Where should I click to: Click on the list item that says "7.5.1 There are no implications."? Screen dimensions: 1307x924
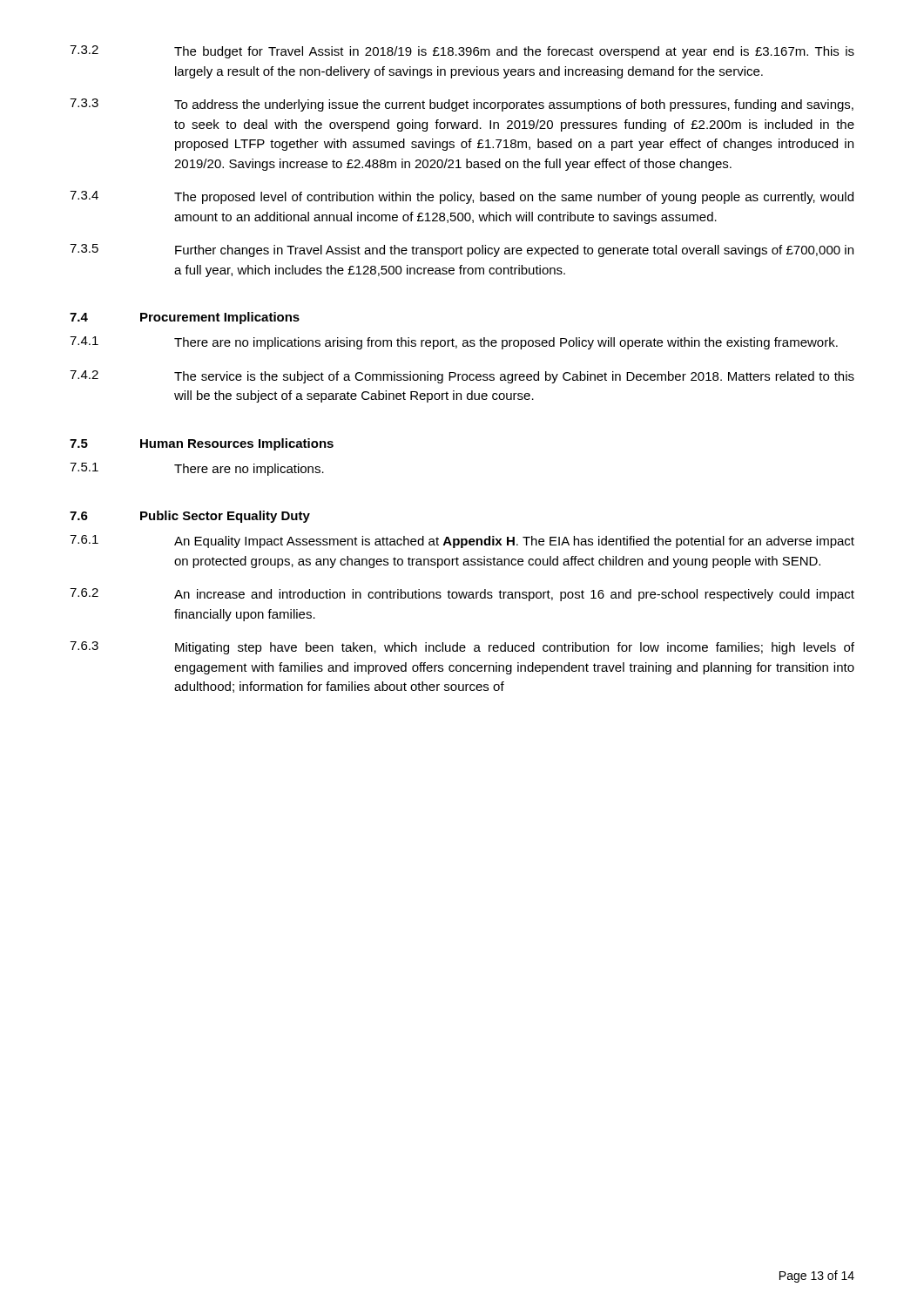pos(197,469)
